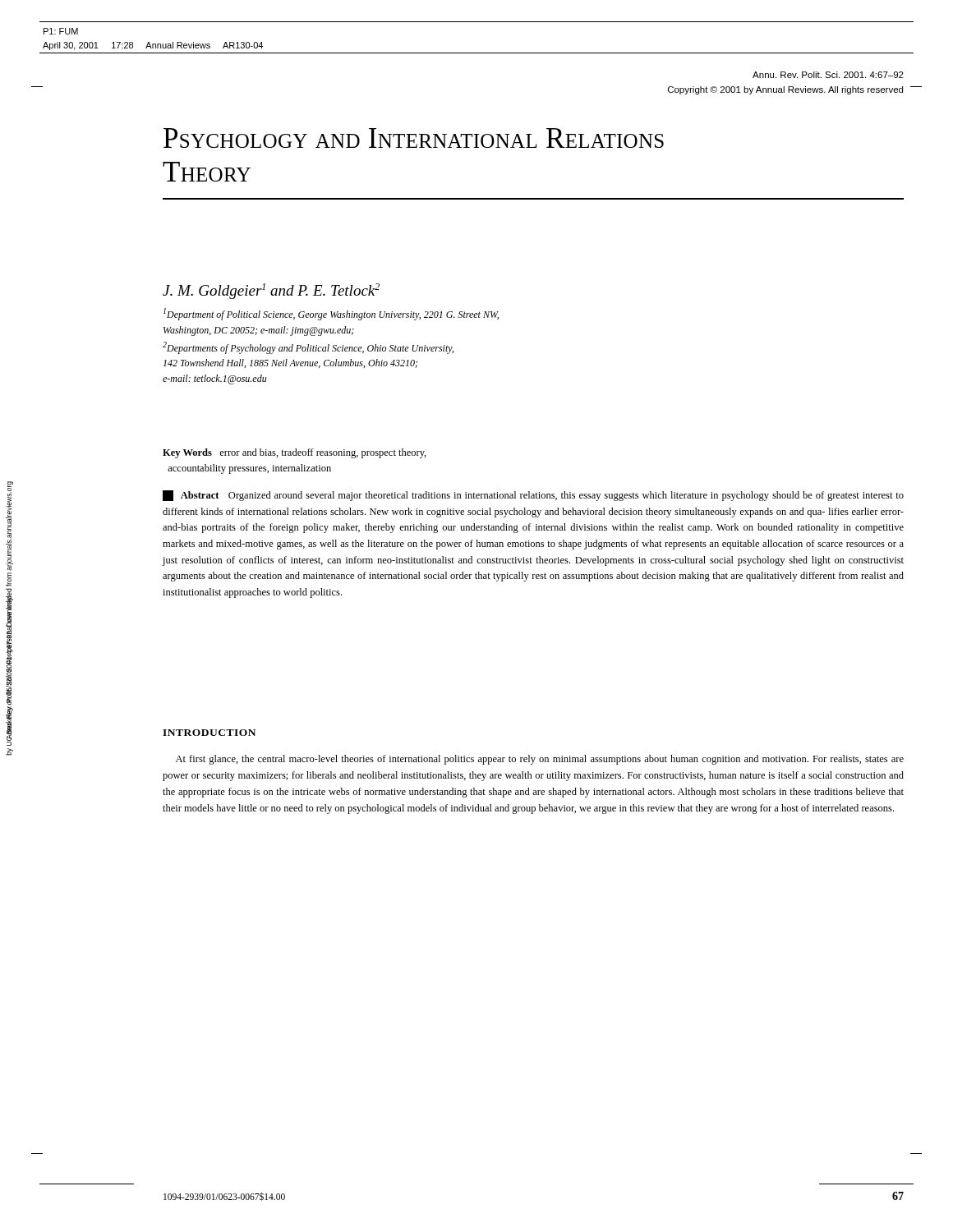Viewport: 953px width, 1232px height.
Task: Click on the title that says "Psychology and International RelationsTheory"
Action: click(414, 138)
